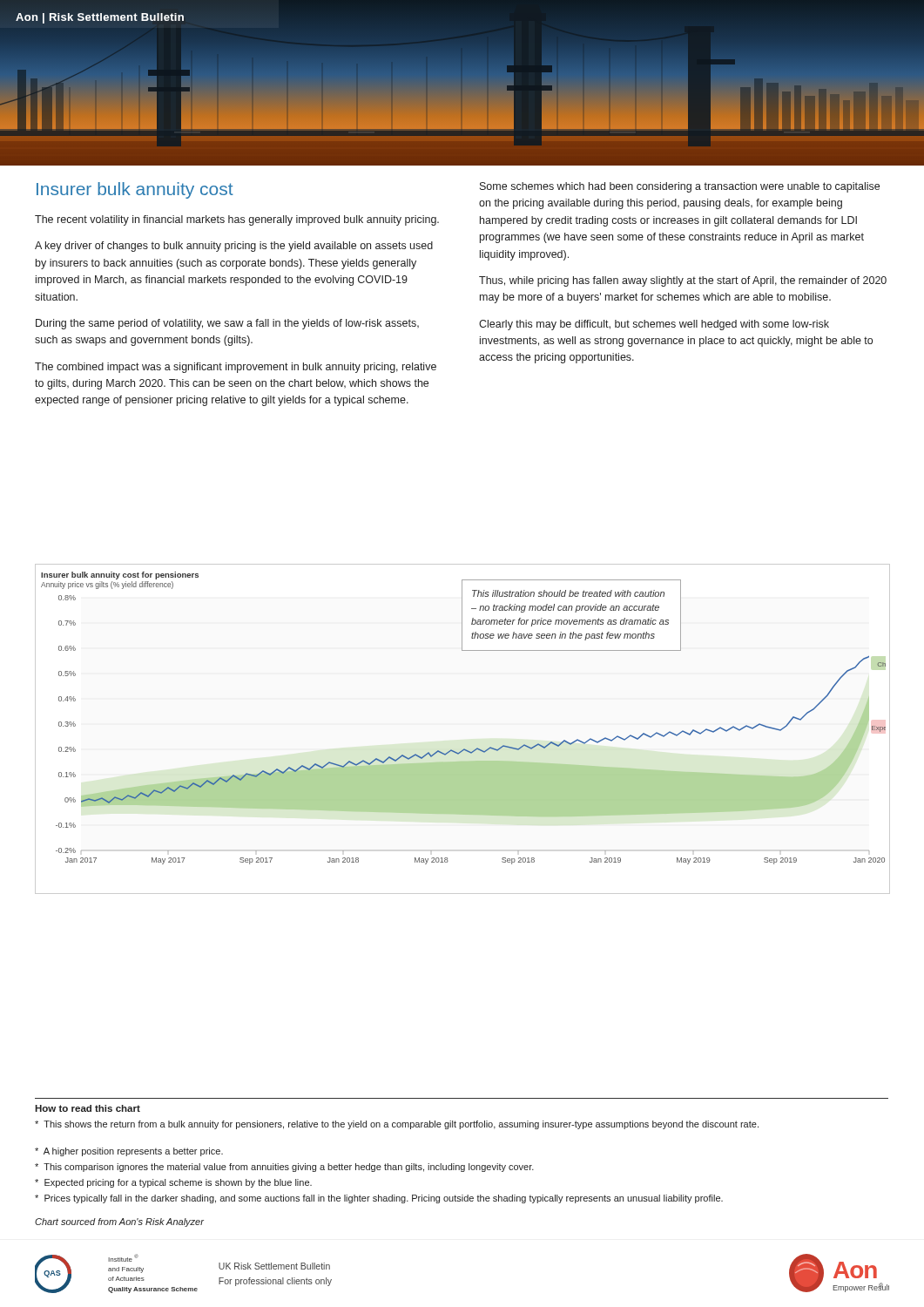
Task: Click on the text block starting "This illustration should be"
Action: click(570, 614)
